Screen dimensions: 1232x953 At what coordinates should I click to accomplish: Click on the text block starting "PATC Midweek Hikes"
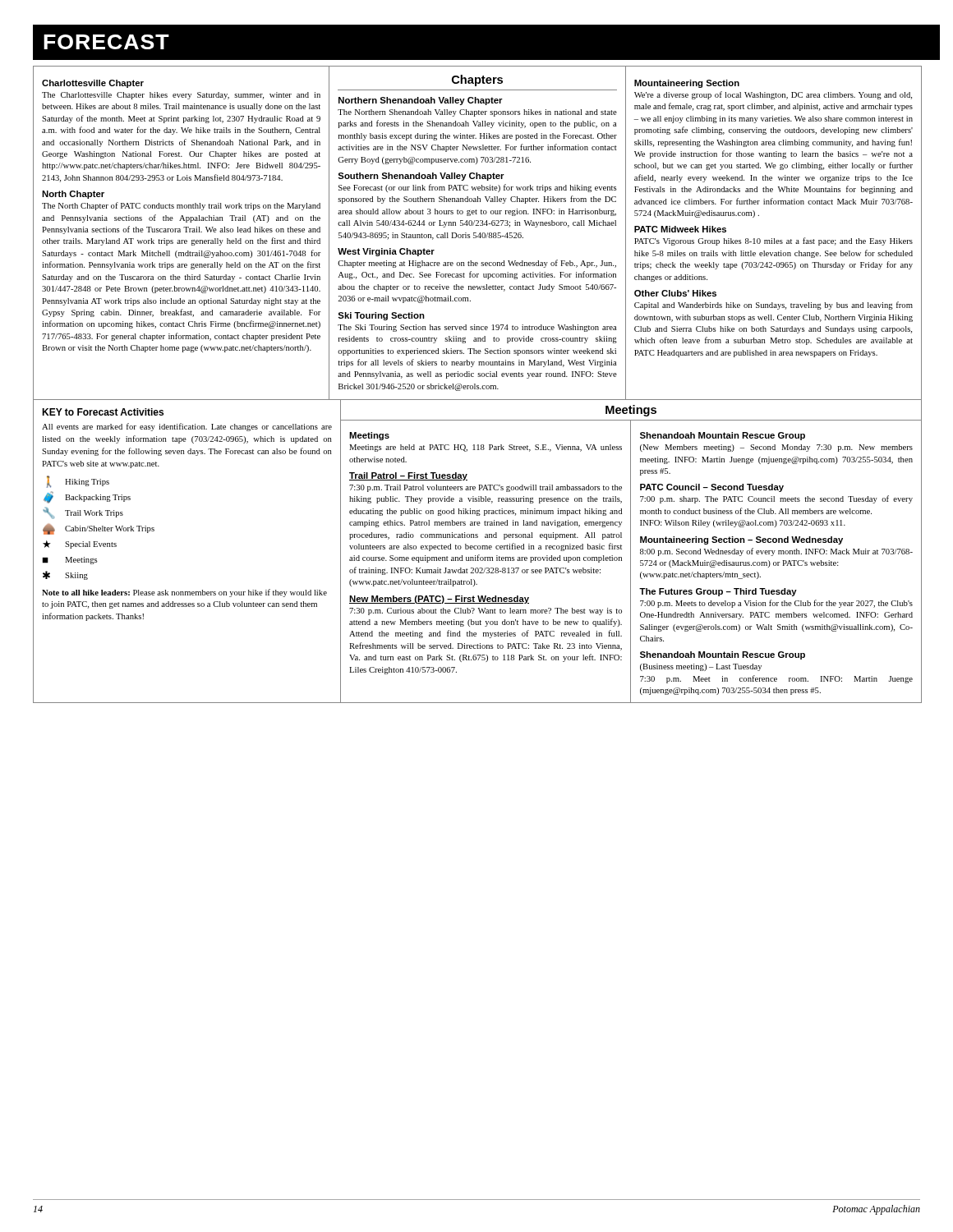680,230
